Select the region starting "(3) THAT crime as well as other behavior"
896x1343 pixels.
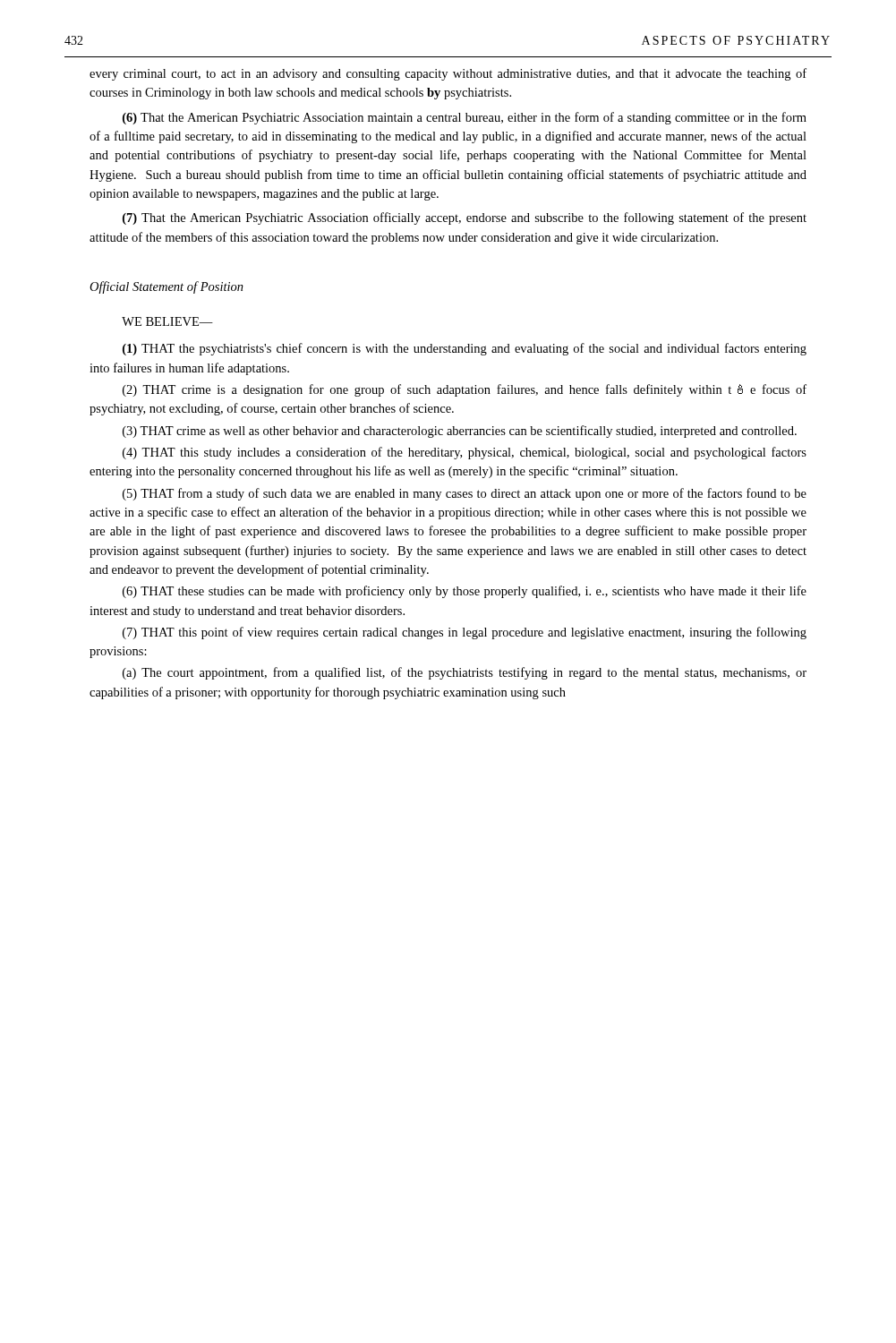[460, 430]
